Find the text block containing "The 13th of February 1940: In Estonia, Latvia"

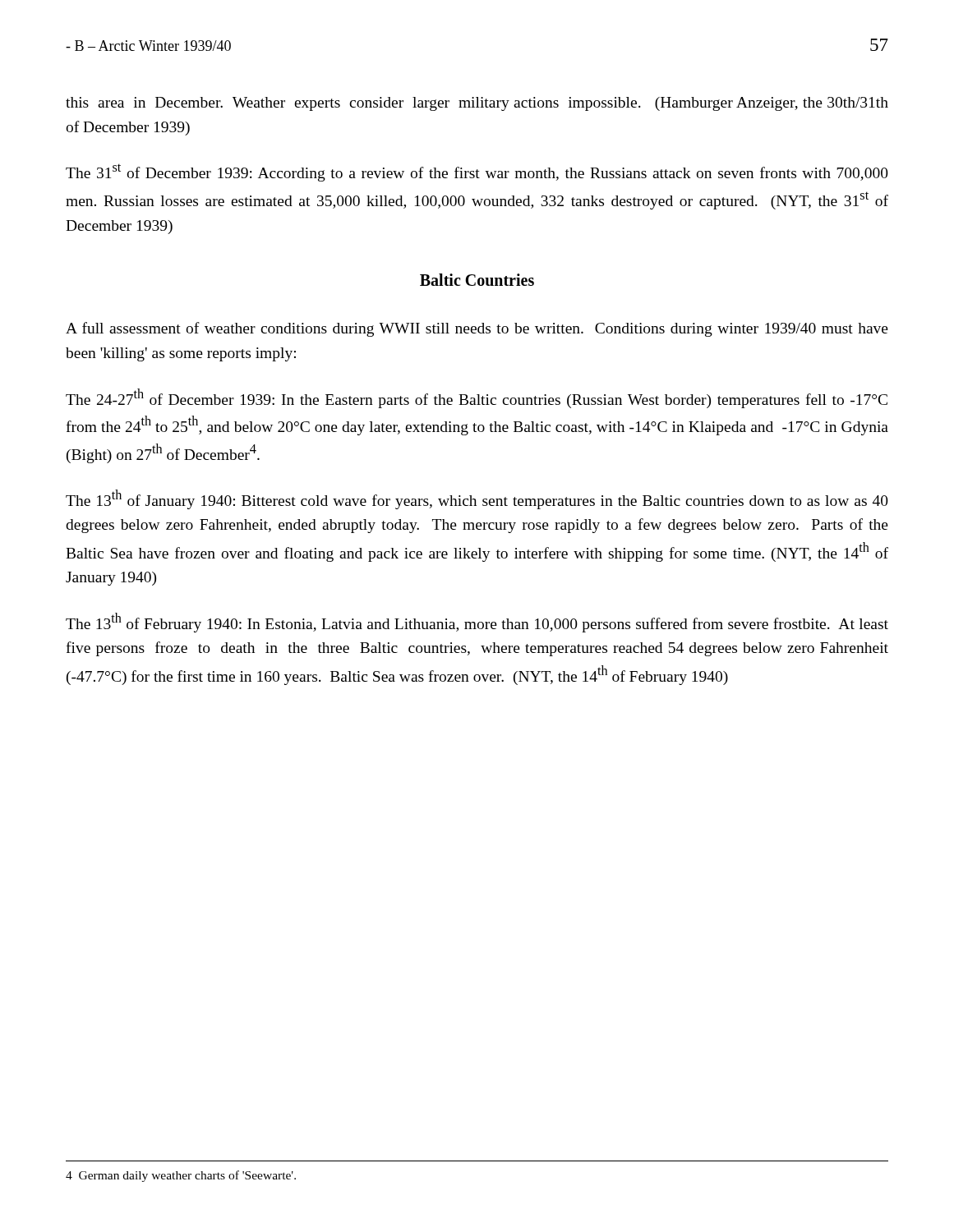[477, 647]
